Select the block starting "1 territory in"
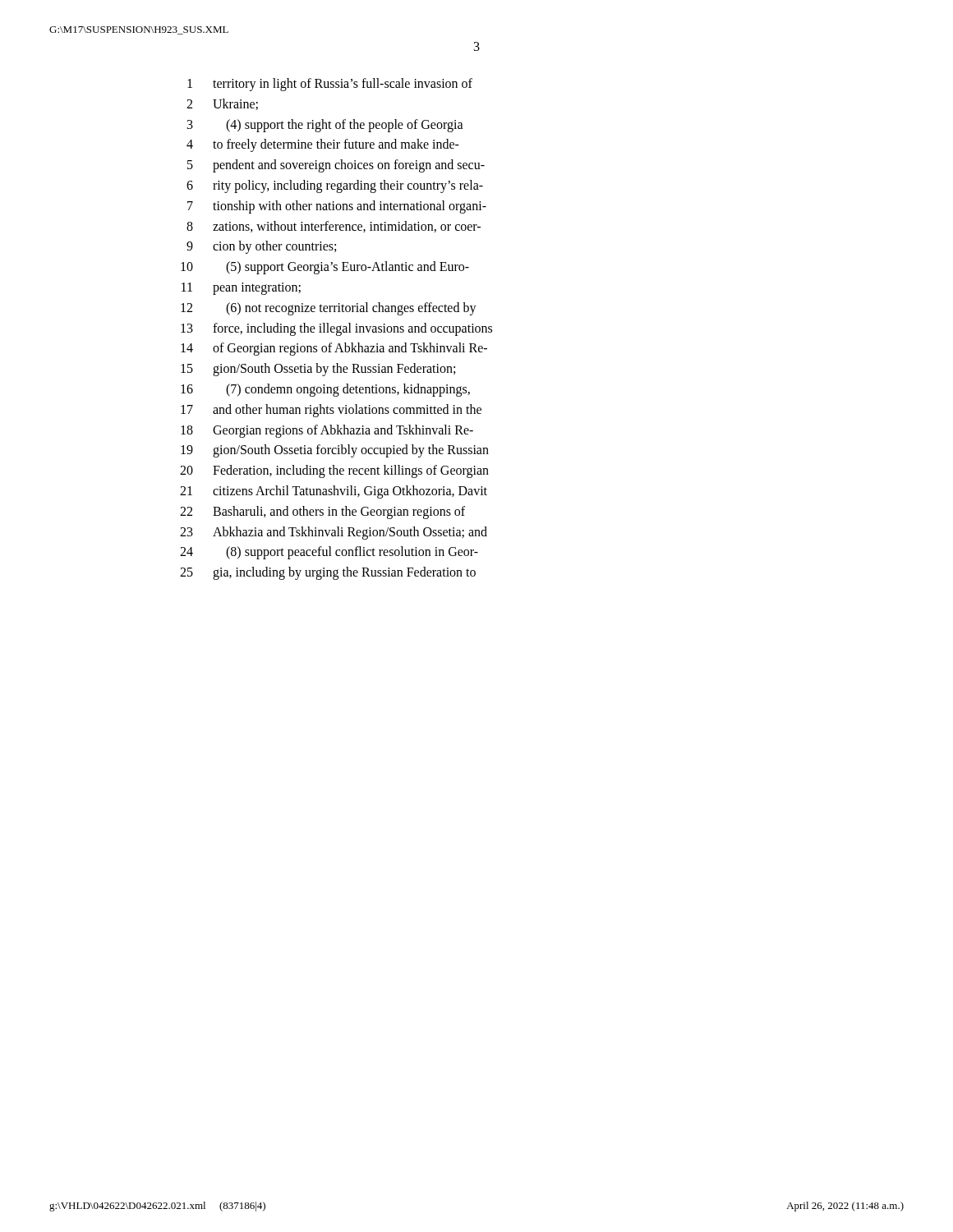This screenshot has height=1232, width=953. pos(330,85)
